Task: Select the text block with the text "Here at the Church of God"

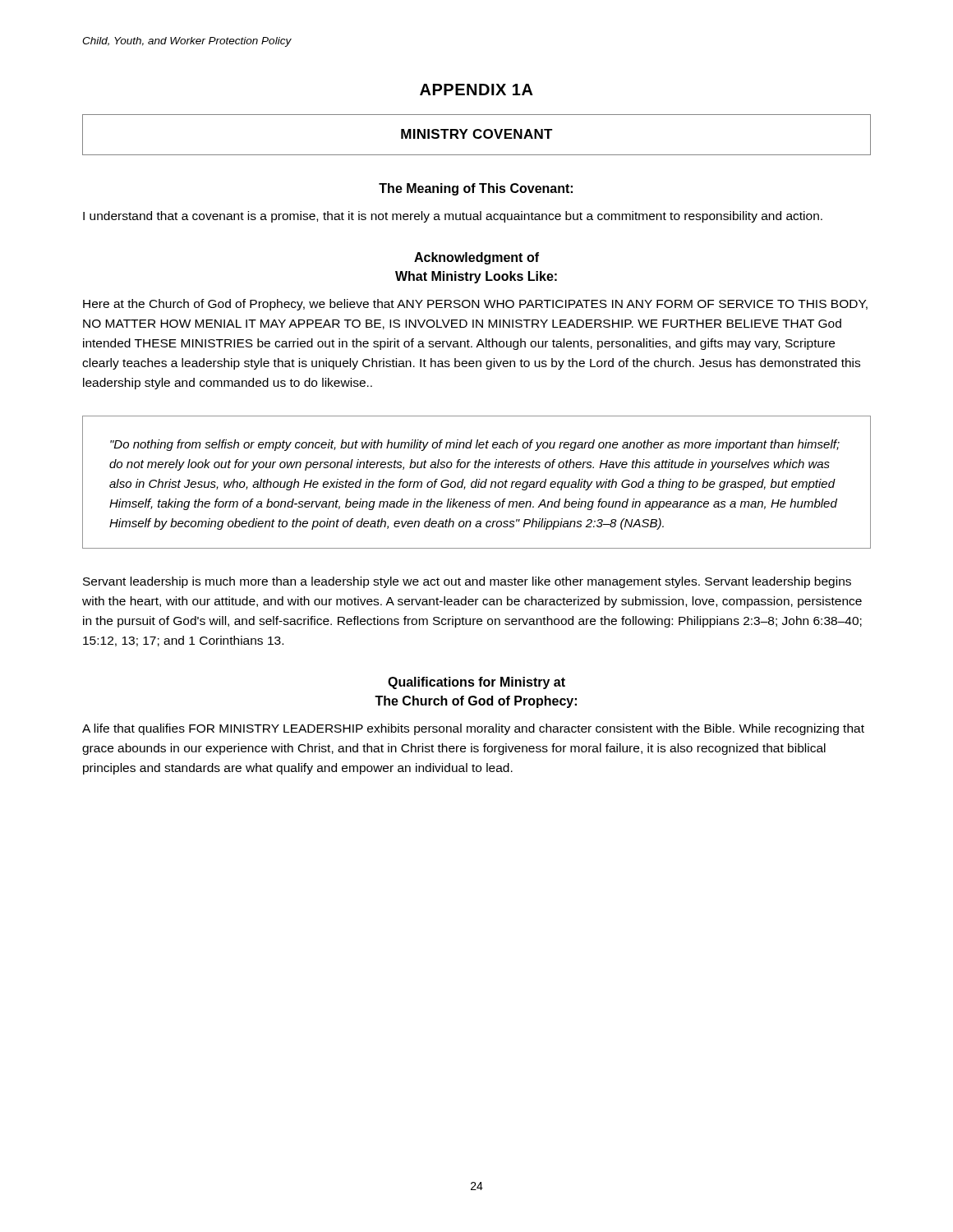Action: [x=475, y=343]
